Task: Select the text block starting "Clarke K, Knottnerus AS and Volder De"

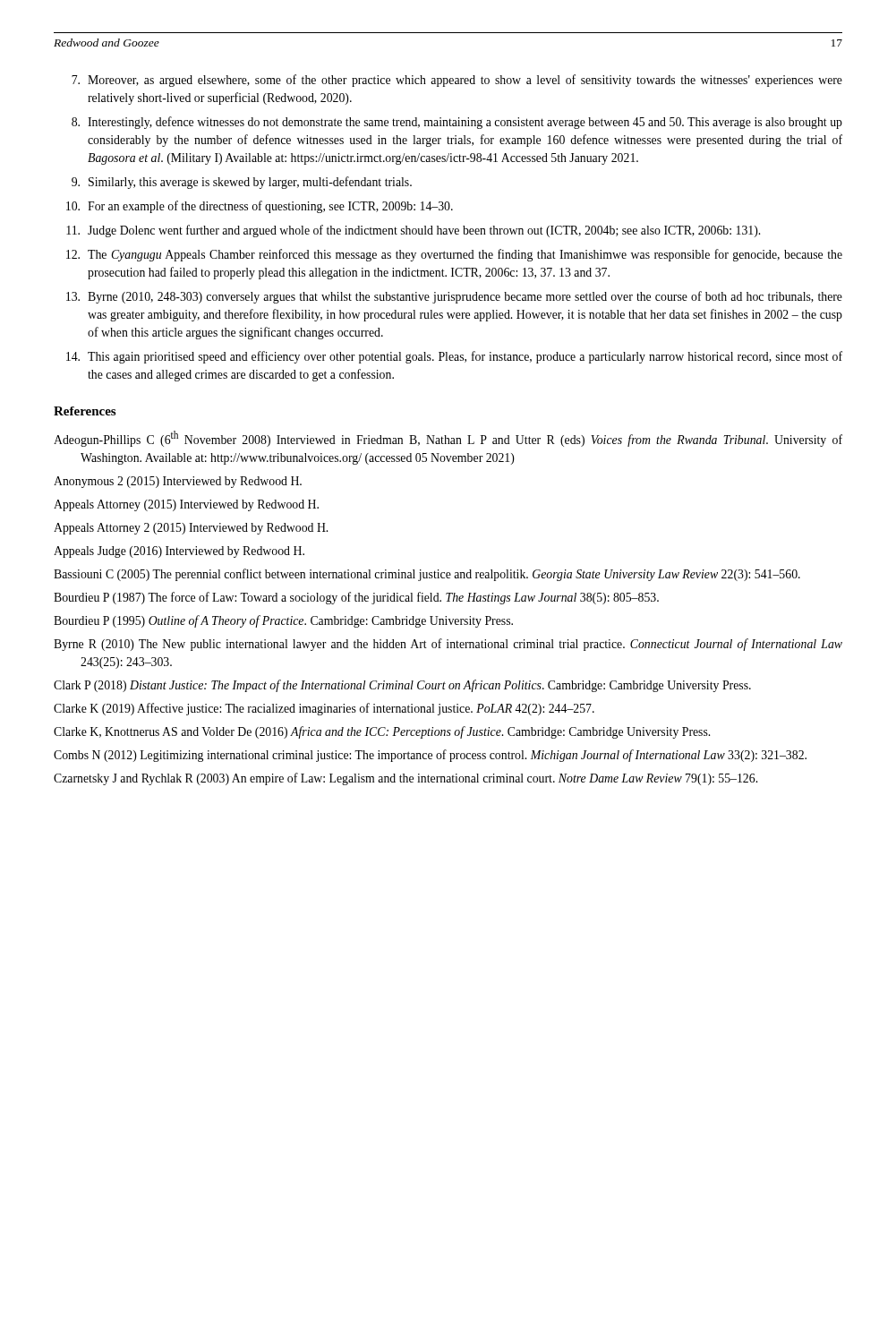Action: (382, 732)
